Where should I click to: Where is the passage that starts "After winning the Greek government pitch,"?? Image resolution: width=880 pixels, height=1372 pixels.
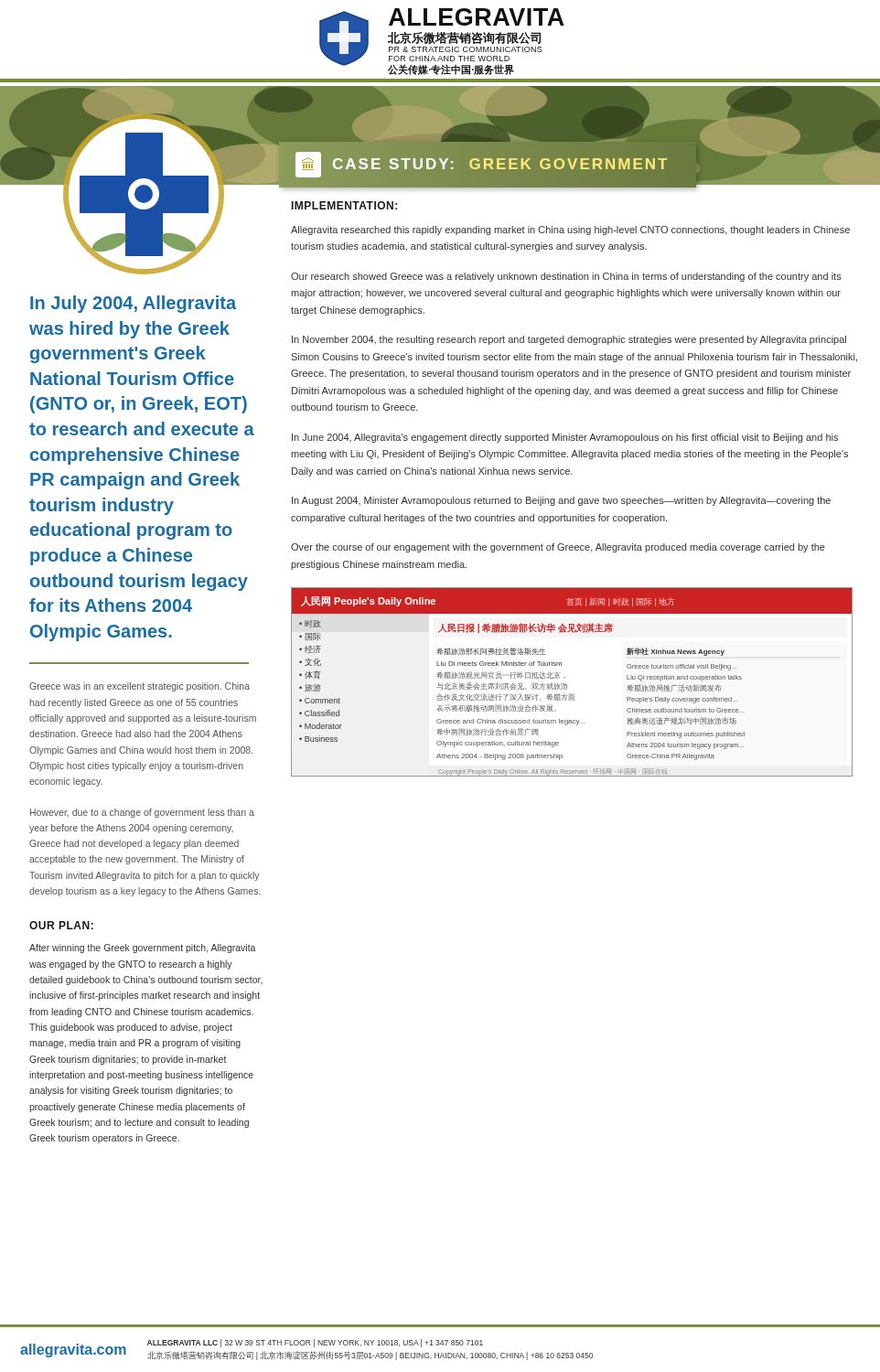(146, 1043)
